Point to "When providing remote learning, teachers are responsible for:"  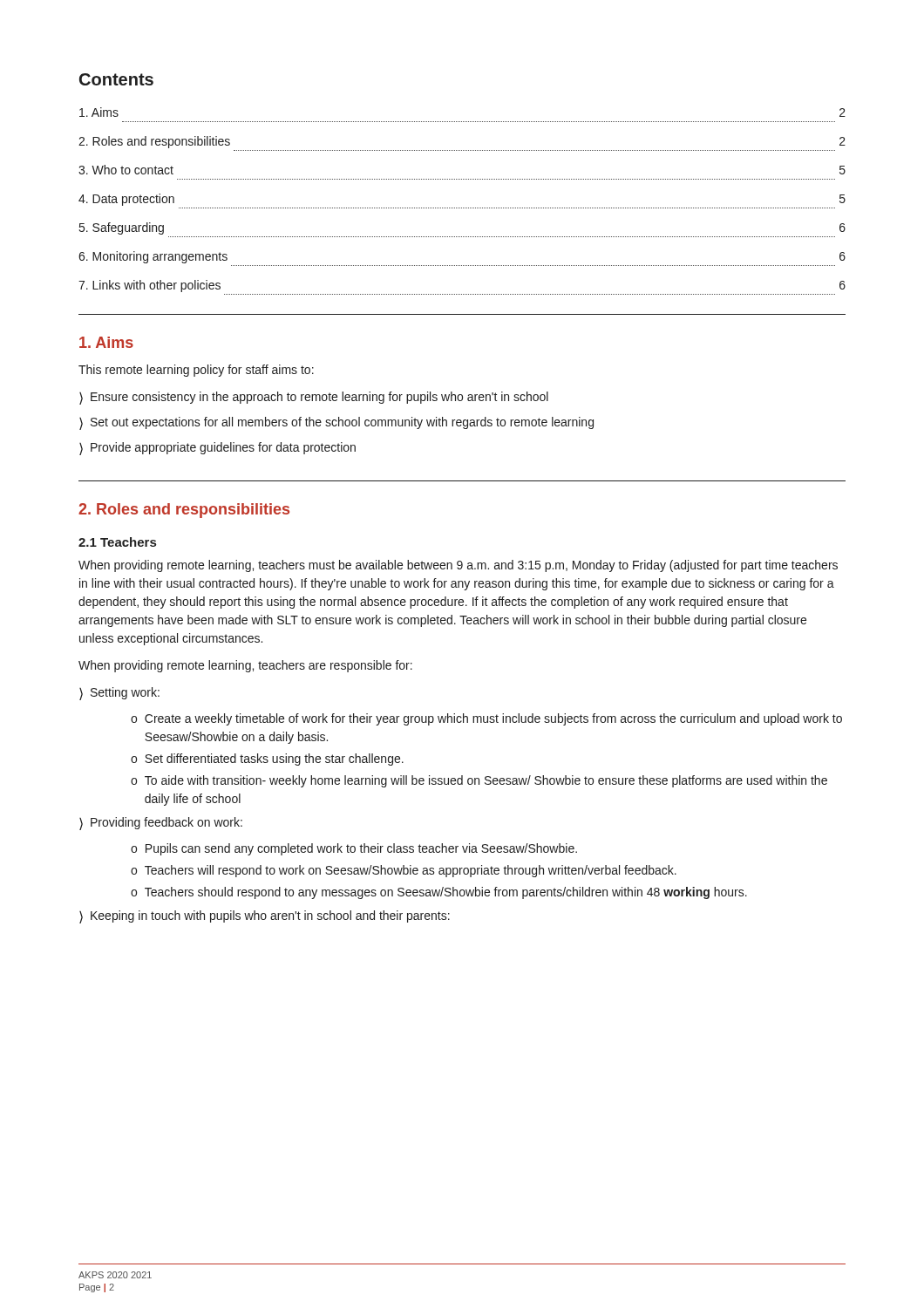(x=246, y=665)
